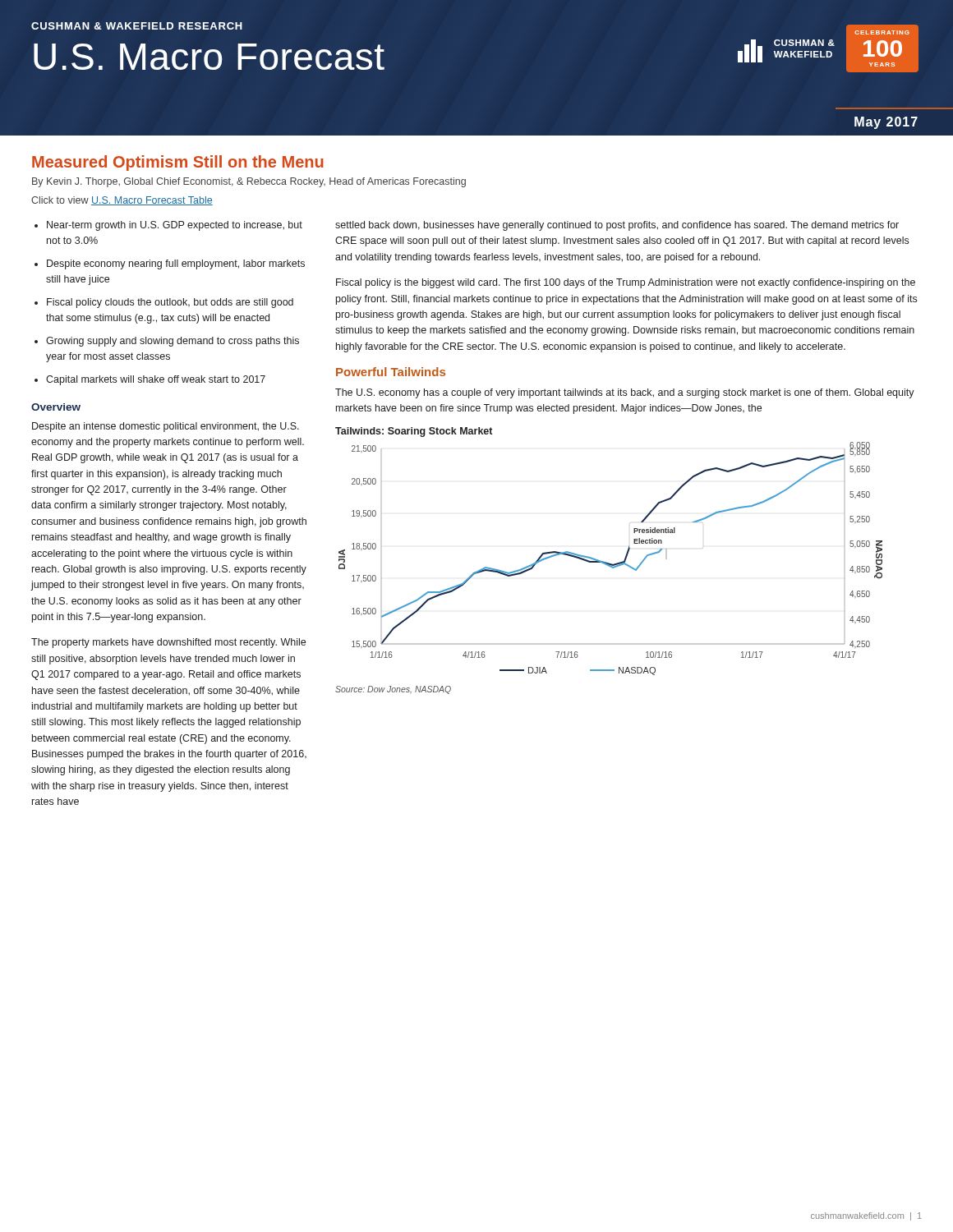953x1232 pixels.
Task: Locate the text "Source: Dow Jones, NASDAQ"
Action: 393,689
